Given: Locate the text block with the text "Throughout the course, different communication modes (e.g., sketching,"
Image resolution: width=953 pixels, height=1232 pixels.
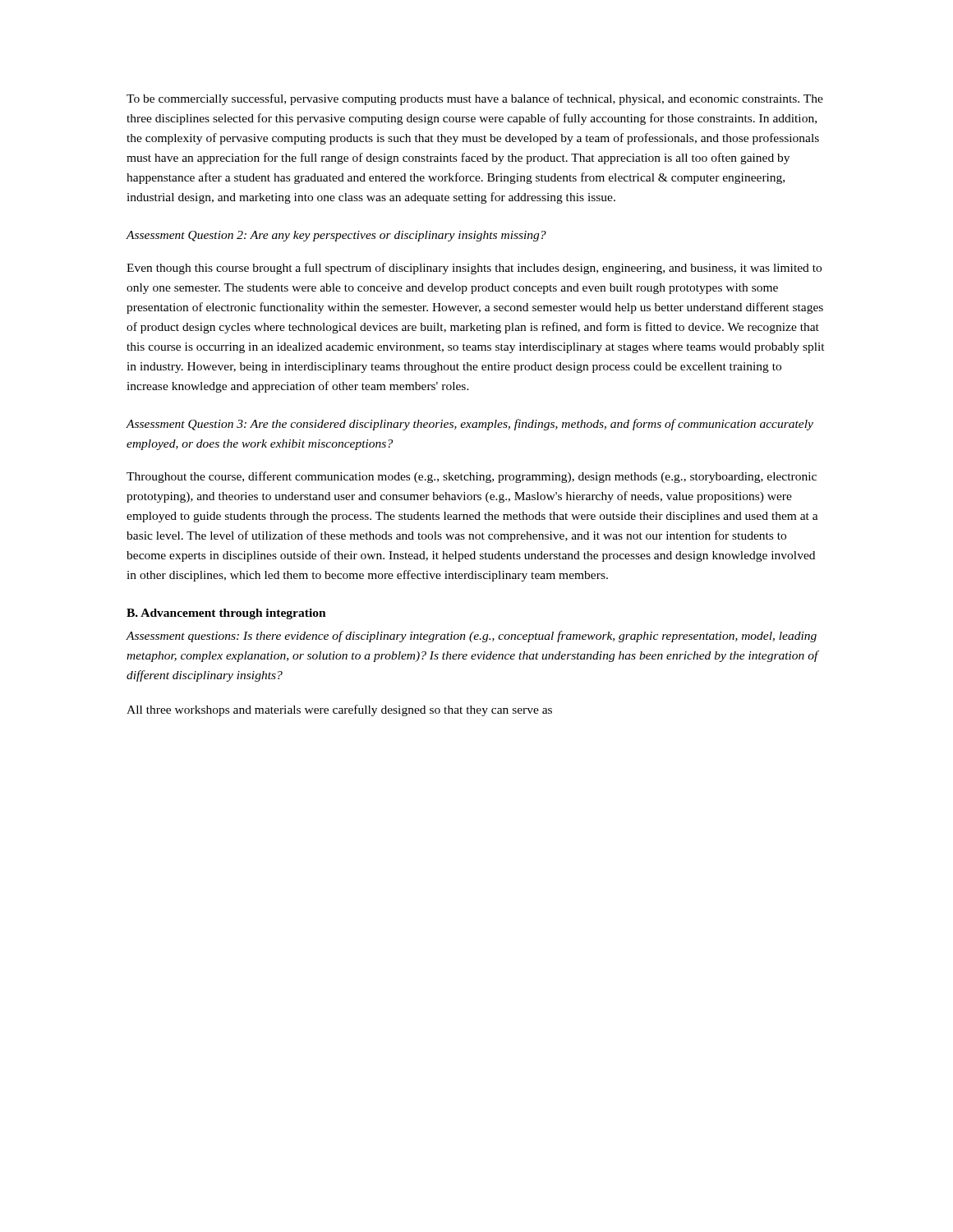Looking at the screenshot, I should (x=472, y=525).
